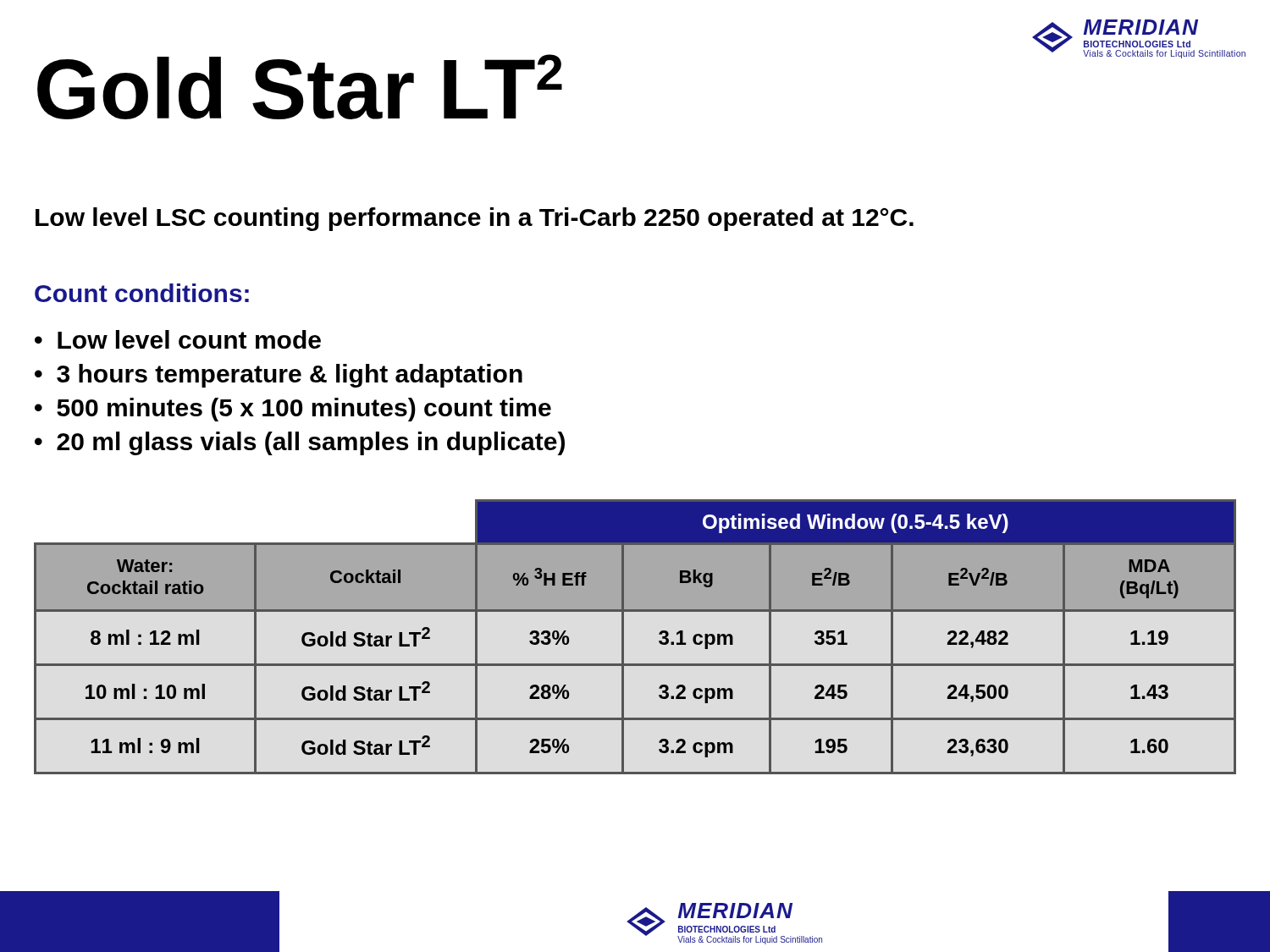Where is the passage that starts "Low level LSC counting performance in a Tri-Carb"?
The image size is (1270, 952).
(x=474, y=217)
